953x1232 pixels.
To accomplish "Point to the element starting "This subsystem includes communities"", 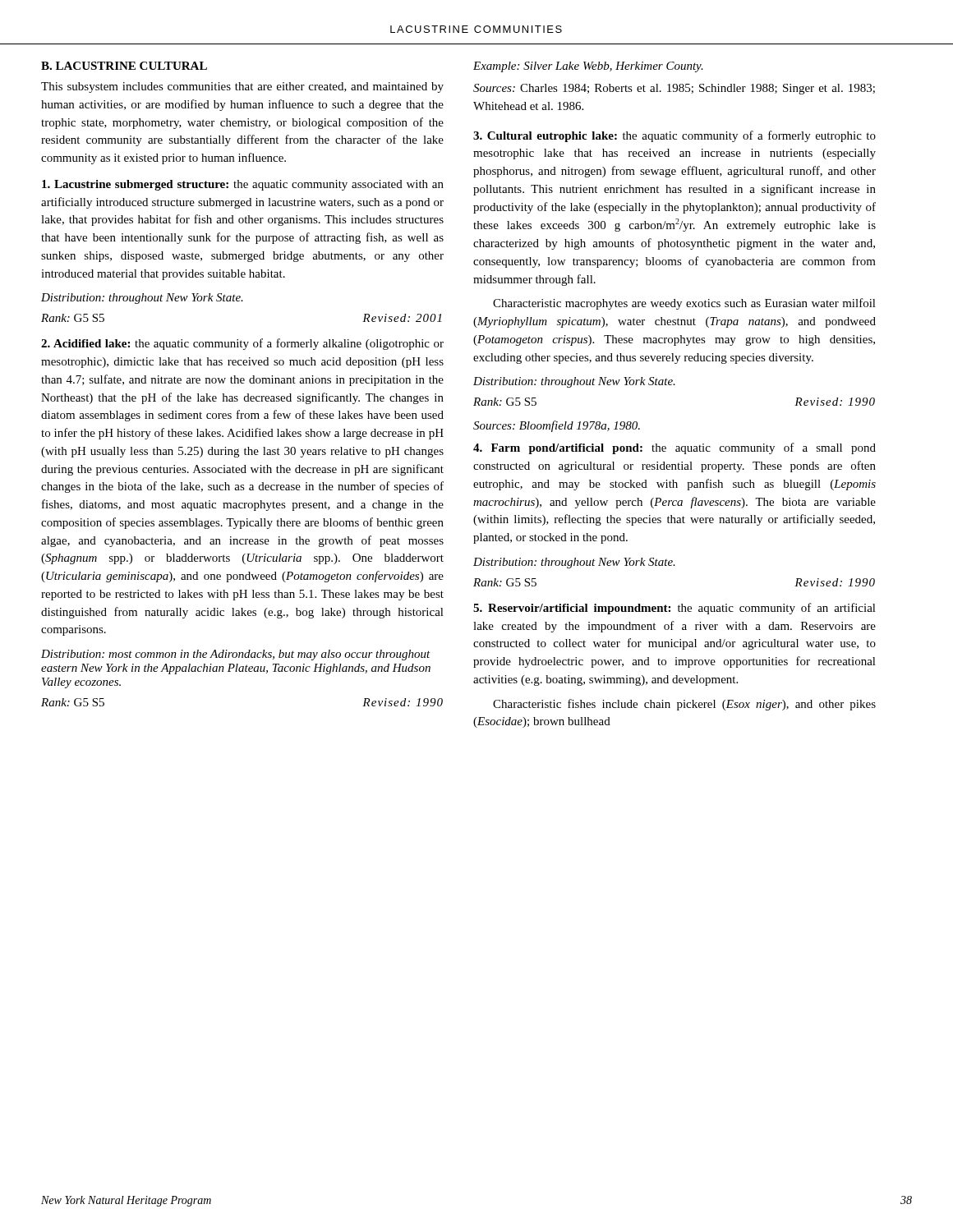I will coord(242,123).
